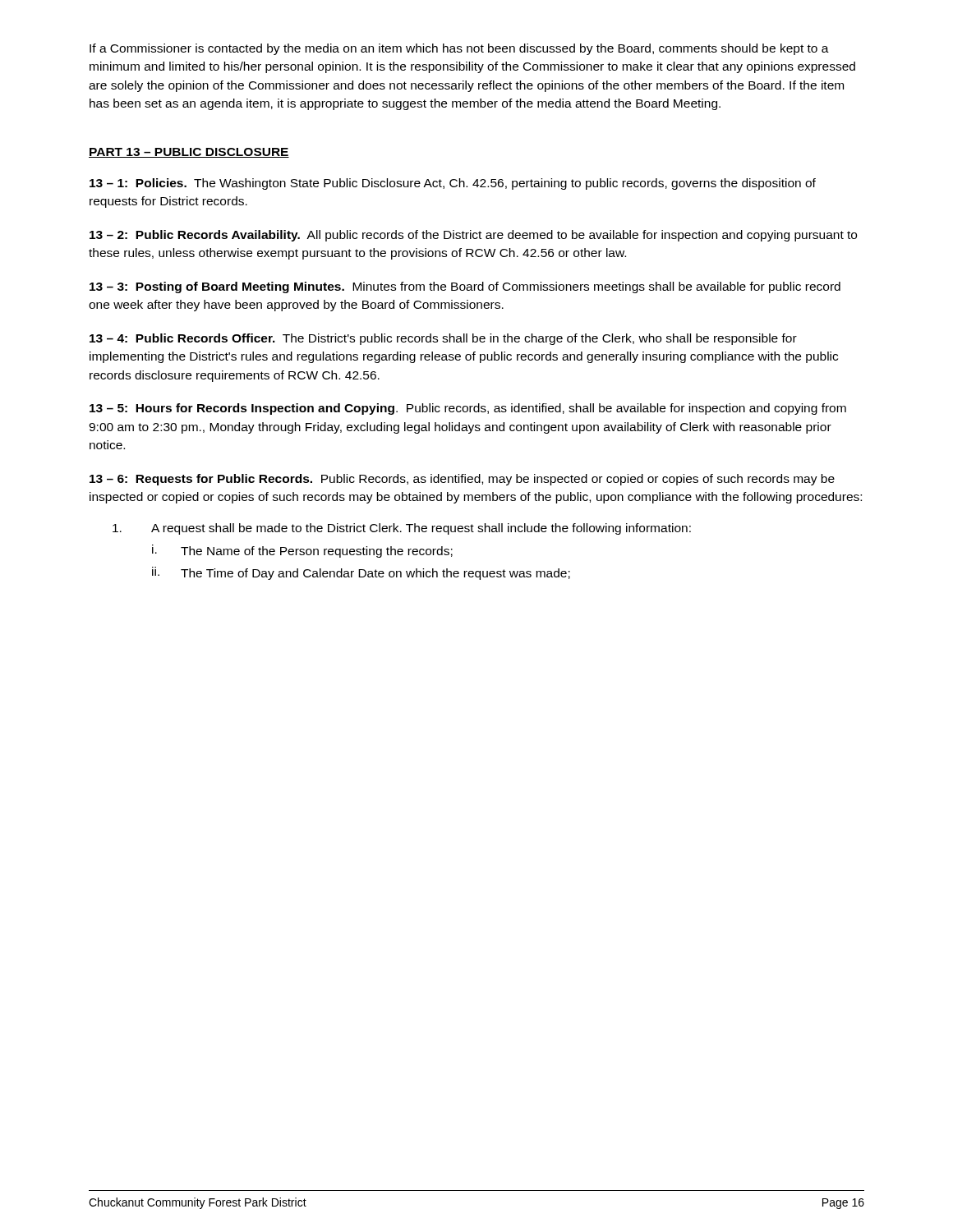Locate the text starting "13 – 6: Requests for"

click(x=476, y=487)
